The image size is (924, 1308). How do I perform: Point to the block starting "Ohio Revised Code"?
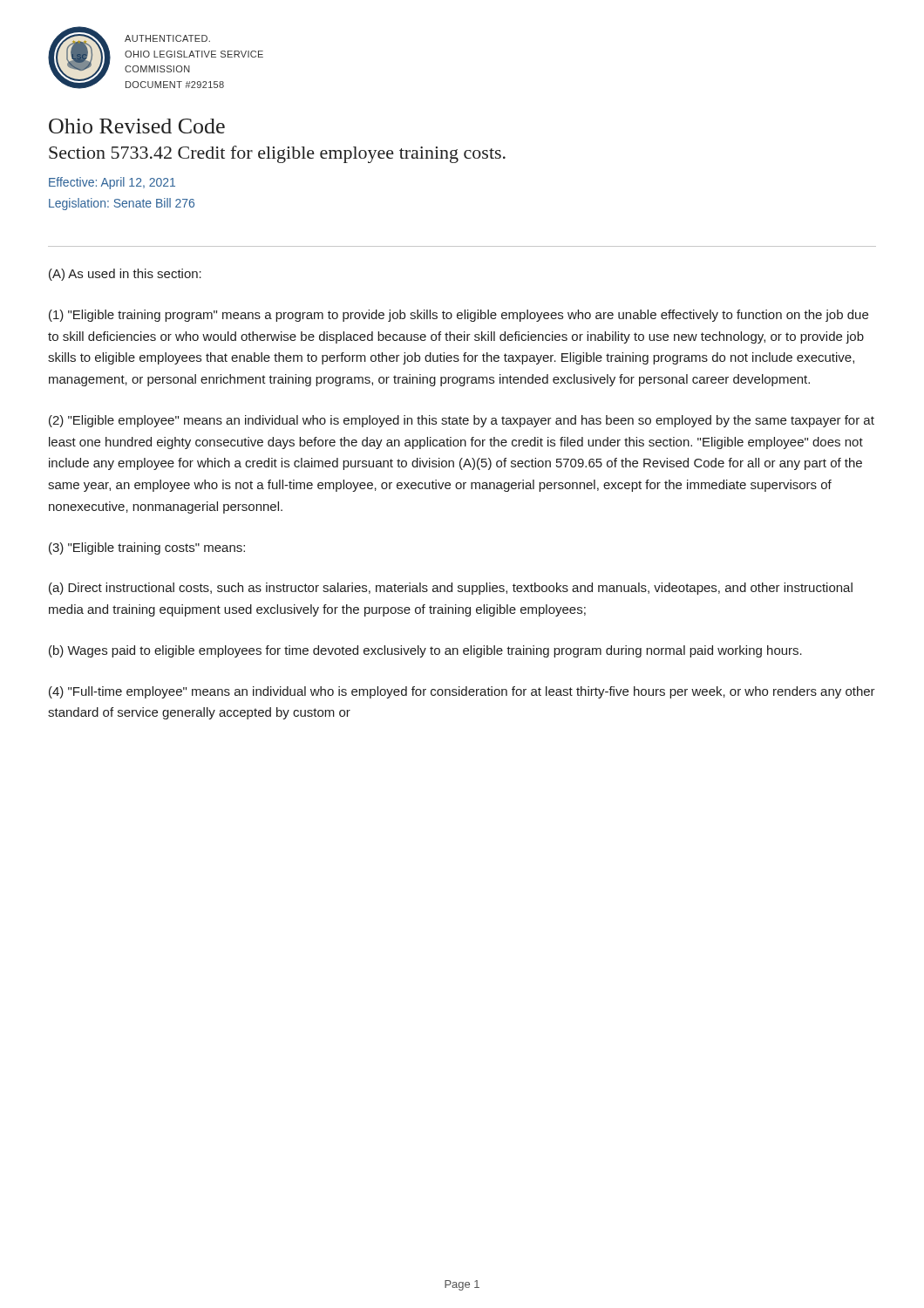click(x=462, y=164)
